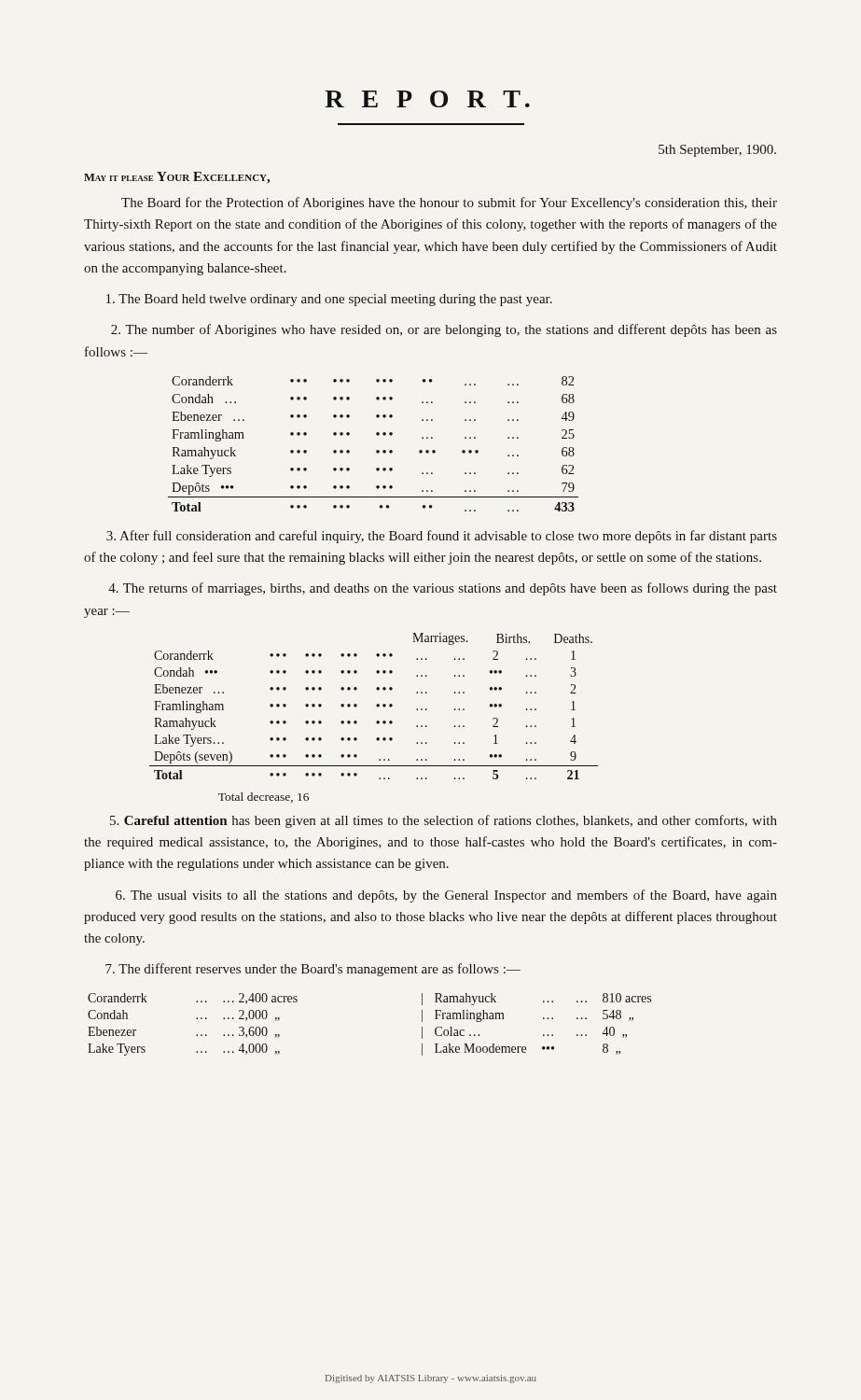The image size is (861, 1400).
Task: Locate the block starting "7. The different reserves under"
Action: point(302,969)
